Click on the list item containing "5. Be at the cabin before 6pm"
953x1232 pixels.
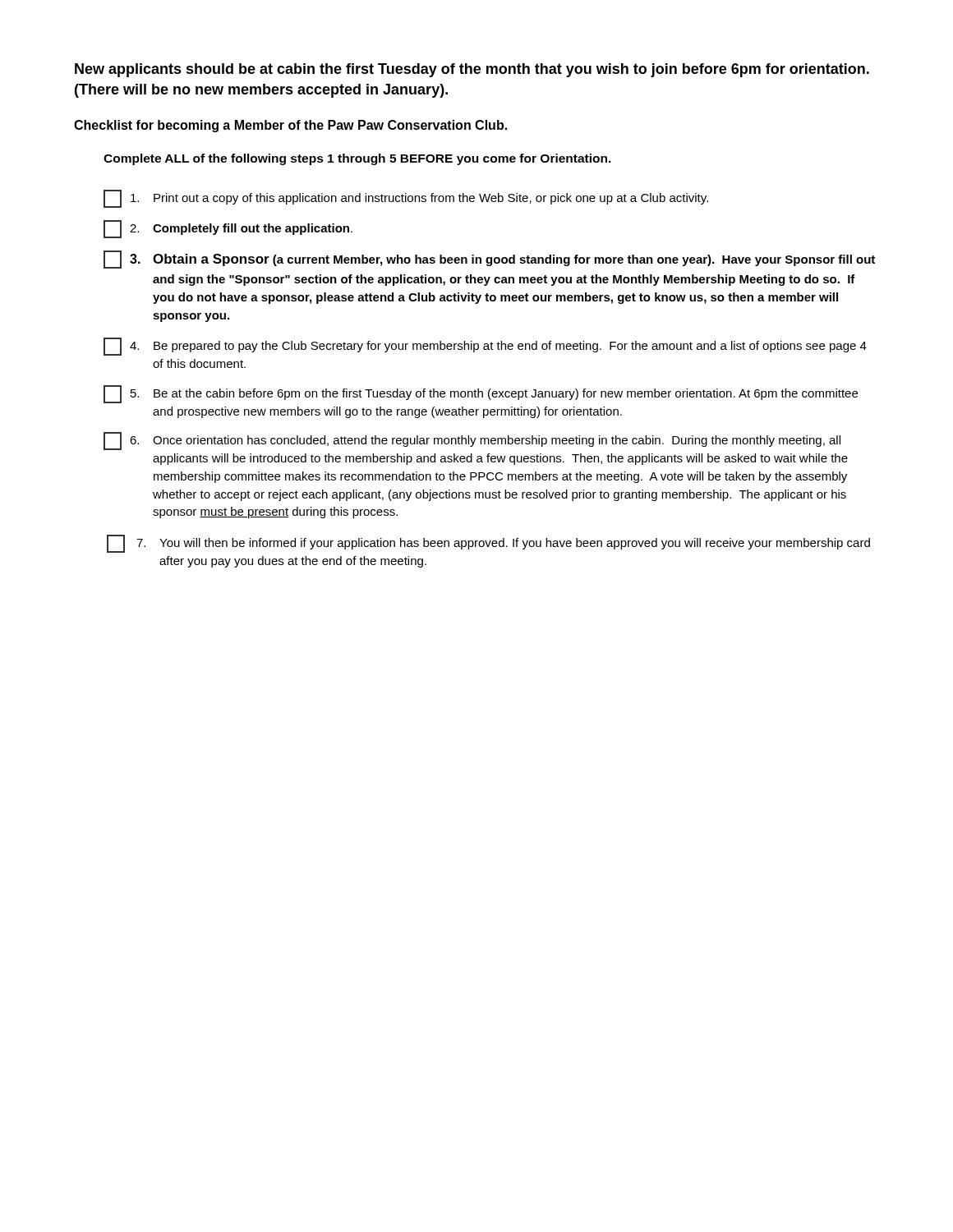[x=491, y=402]
